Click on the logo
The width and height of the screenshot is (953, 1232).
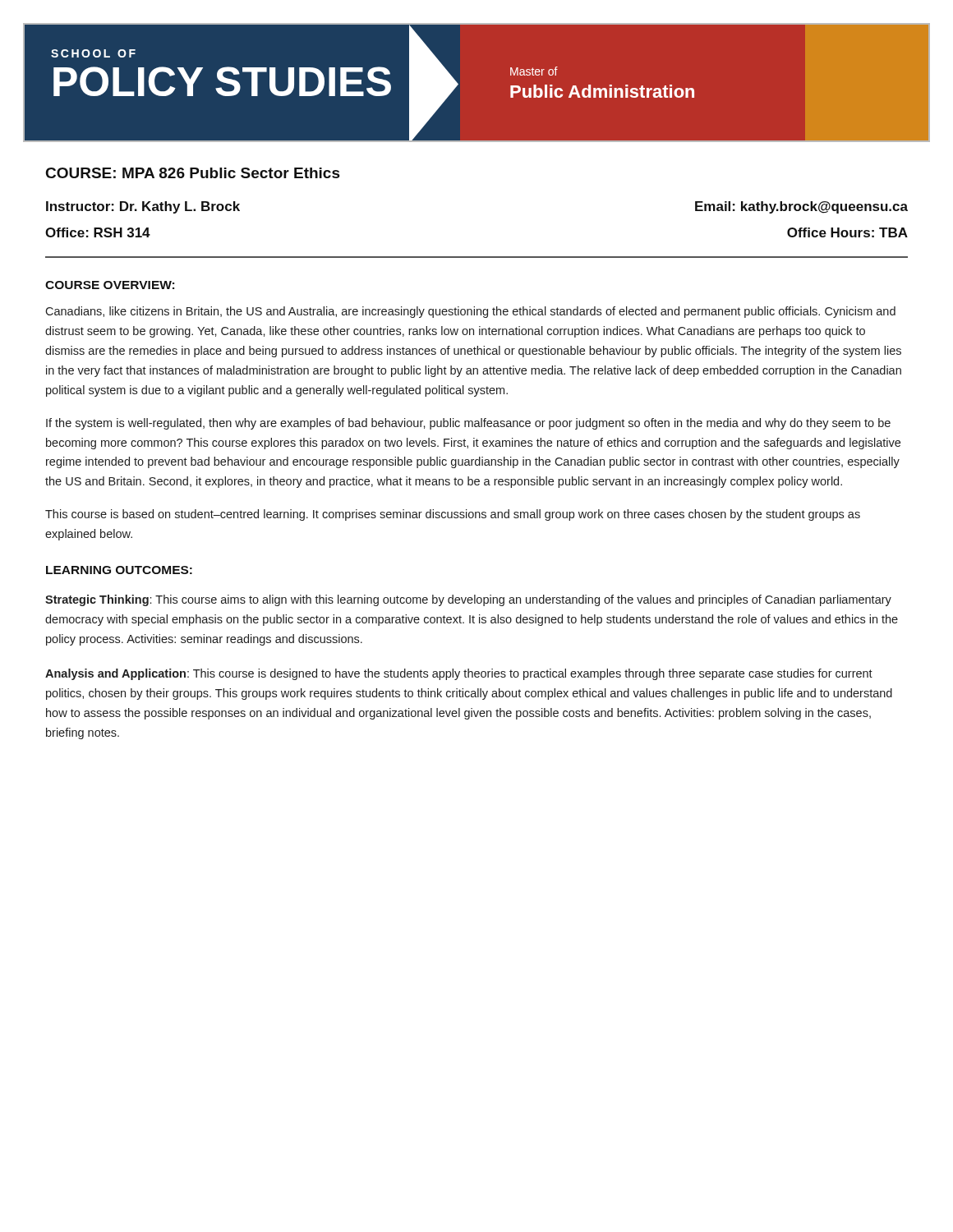coord(476,83)
